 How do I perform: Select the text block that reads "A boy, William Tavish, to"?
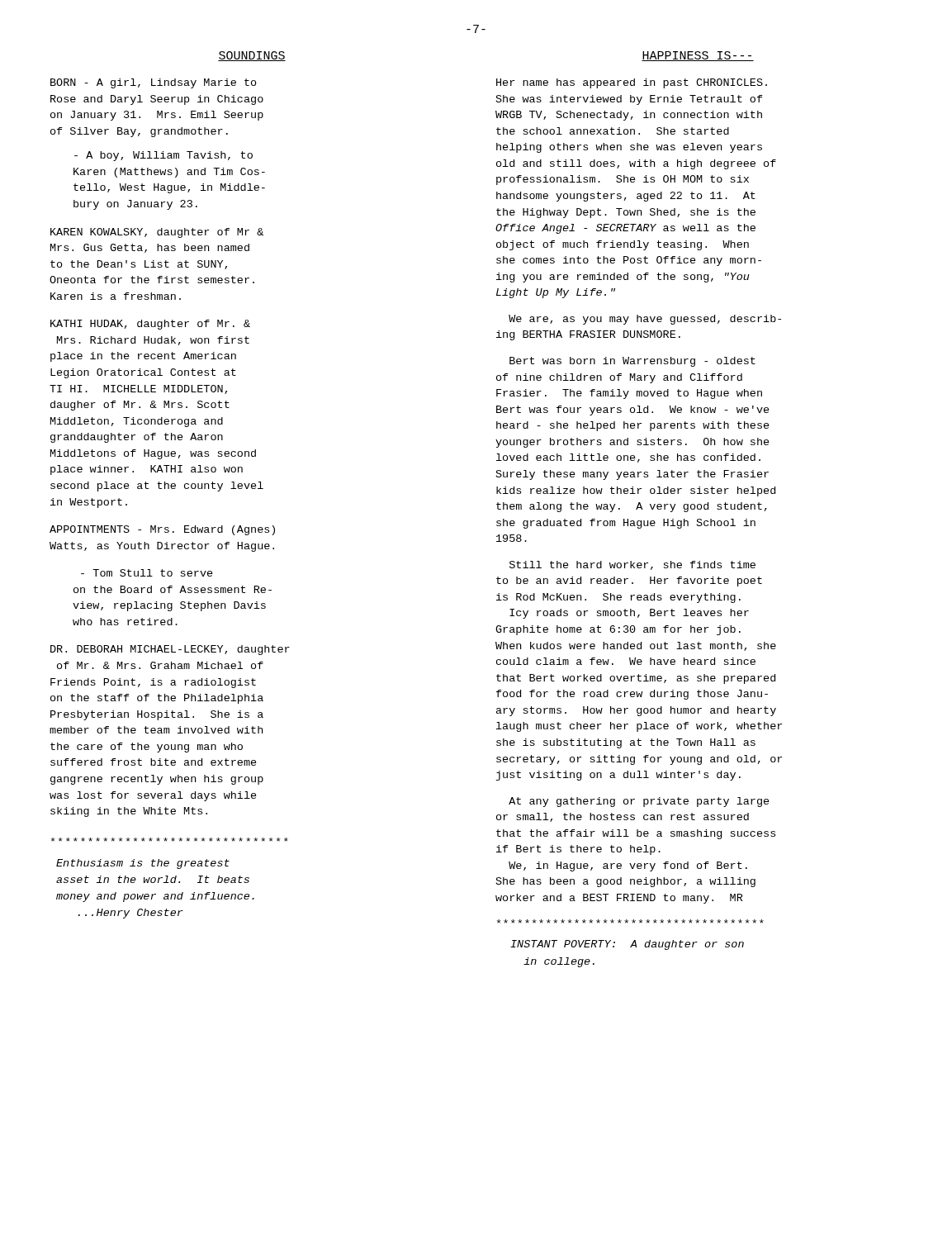pos(170,180)
